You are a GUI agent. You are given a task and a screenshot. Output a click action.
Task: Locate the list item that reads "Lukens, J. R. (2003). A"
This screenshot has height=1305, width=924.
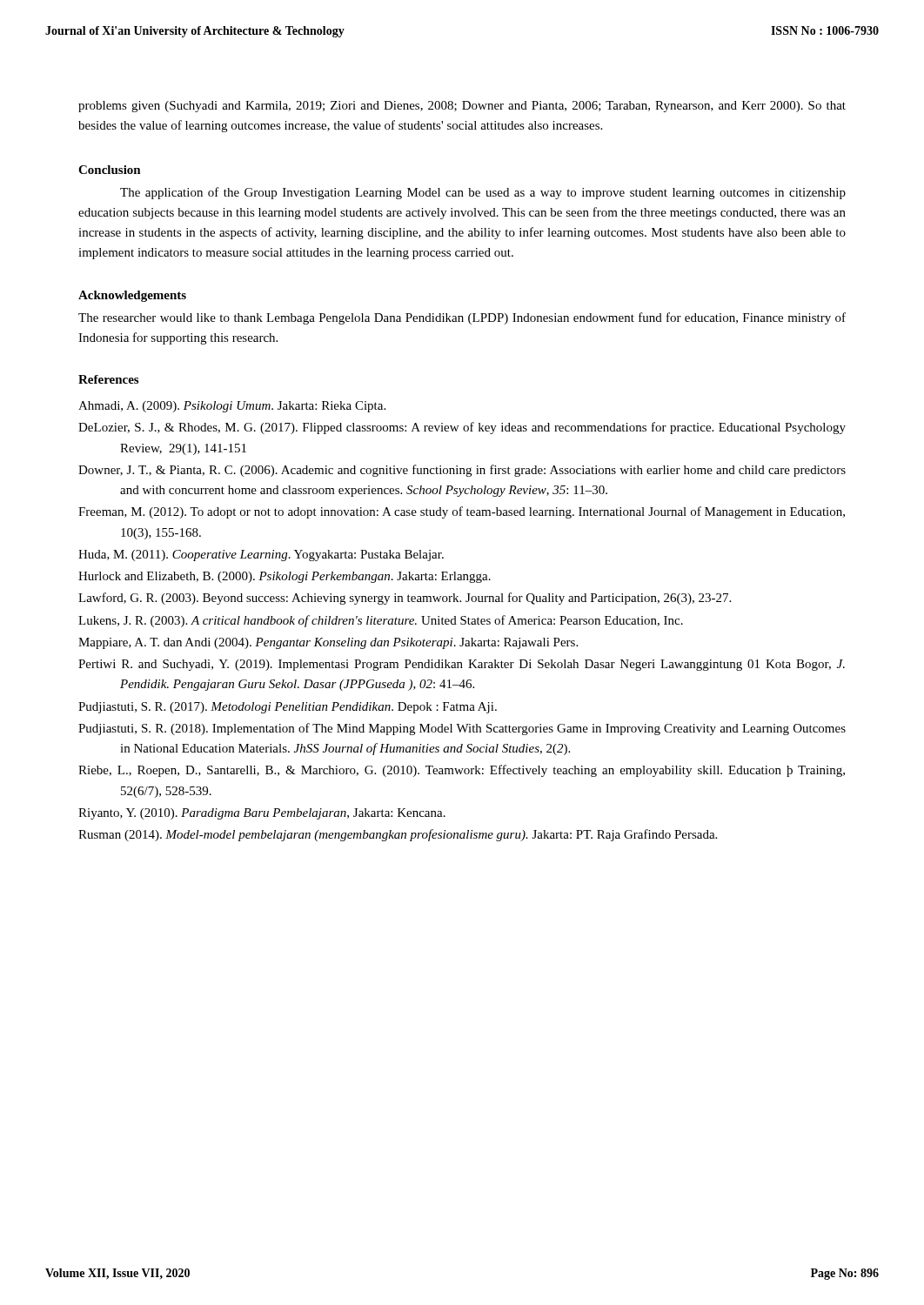[x=381, y=620]
